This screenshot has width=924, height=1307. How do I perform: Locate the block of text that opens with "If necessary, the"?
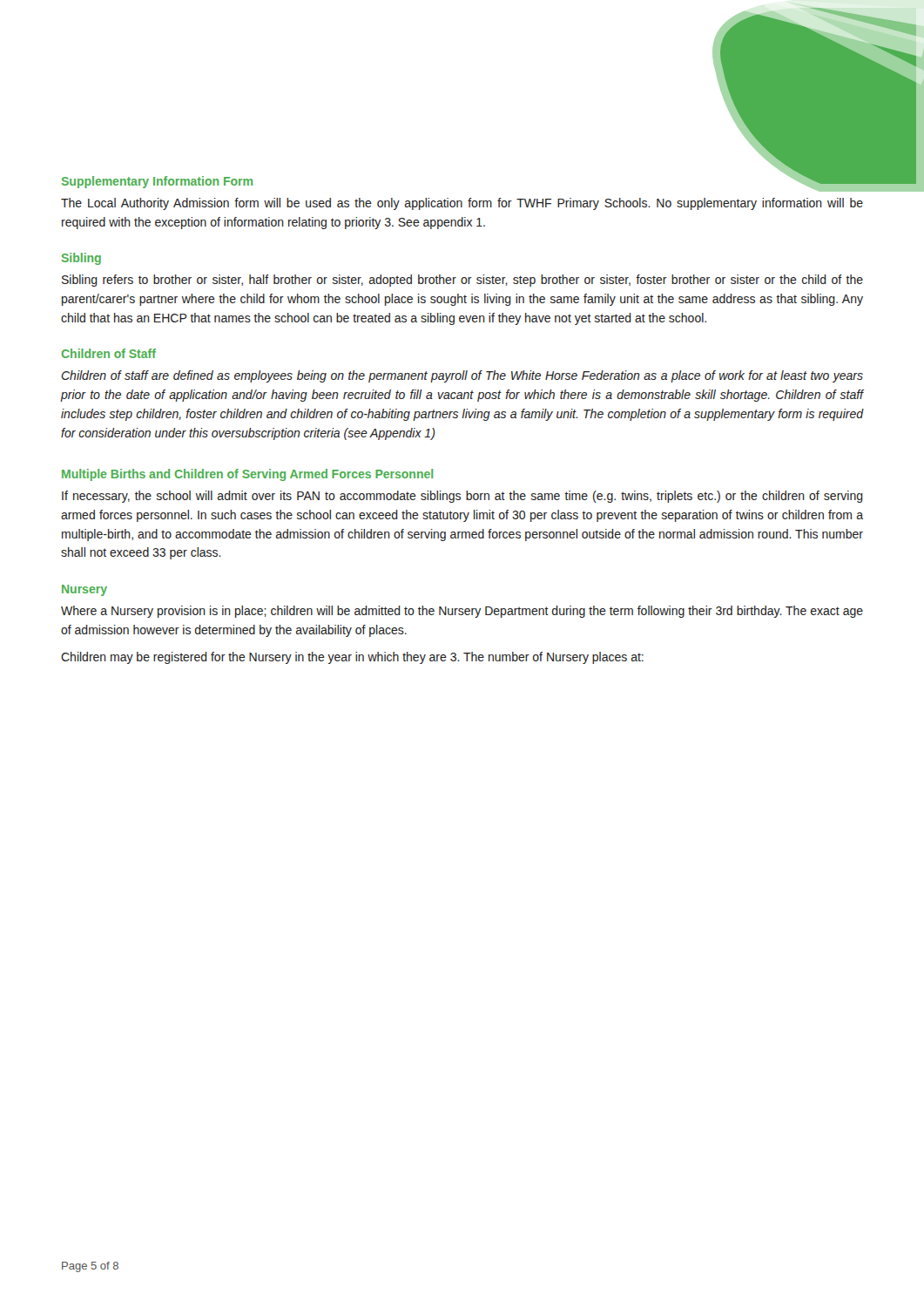[x=462, y=525]
